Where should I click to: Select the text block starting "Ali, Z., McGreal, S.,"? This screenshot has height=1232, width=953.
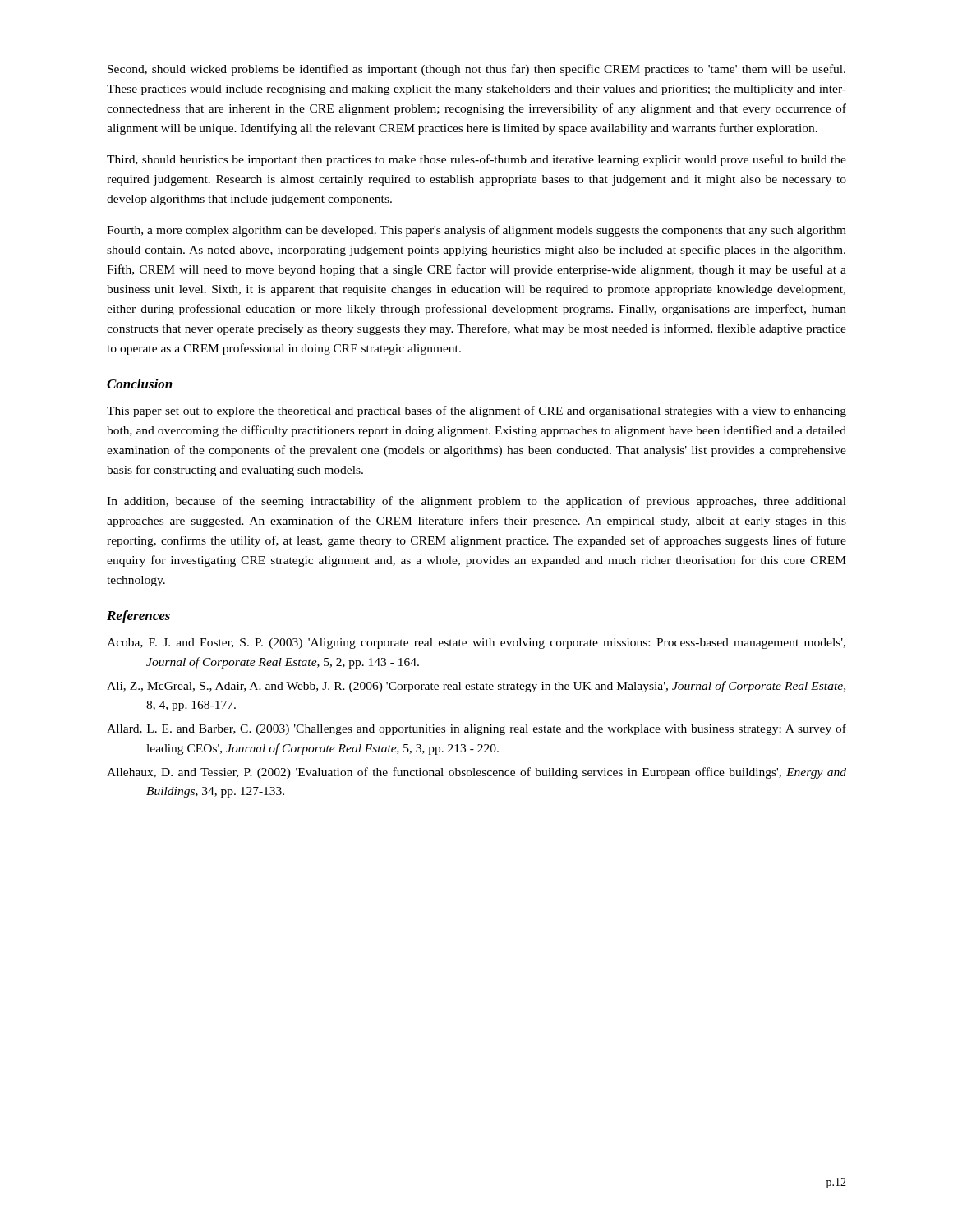click(x=476, y=695)
